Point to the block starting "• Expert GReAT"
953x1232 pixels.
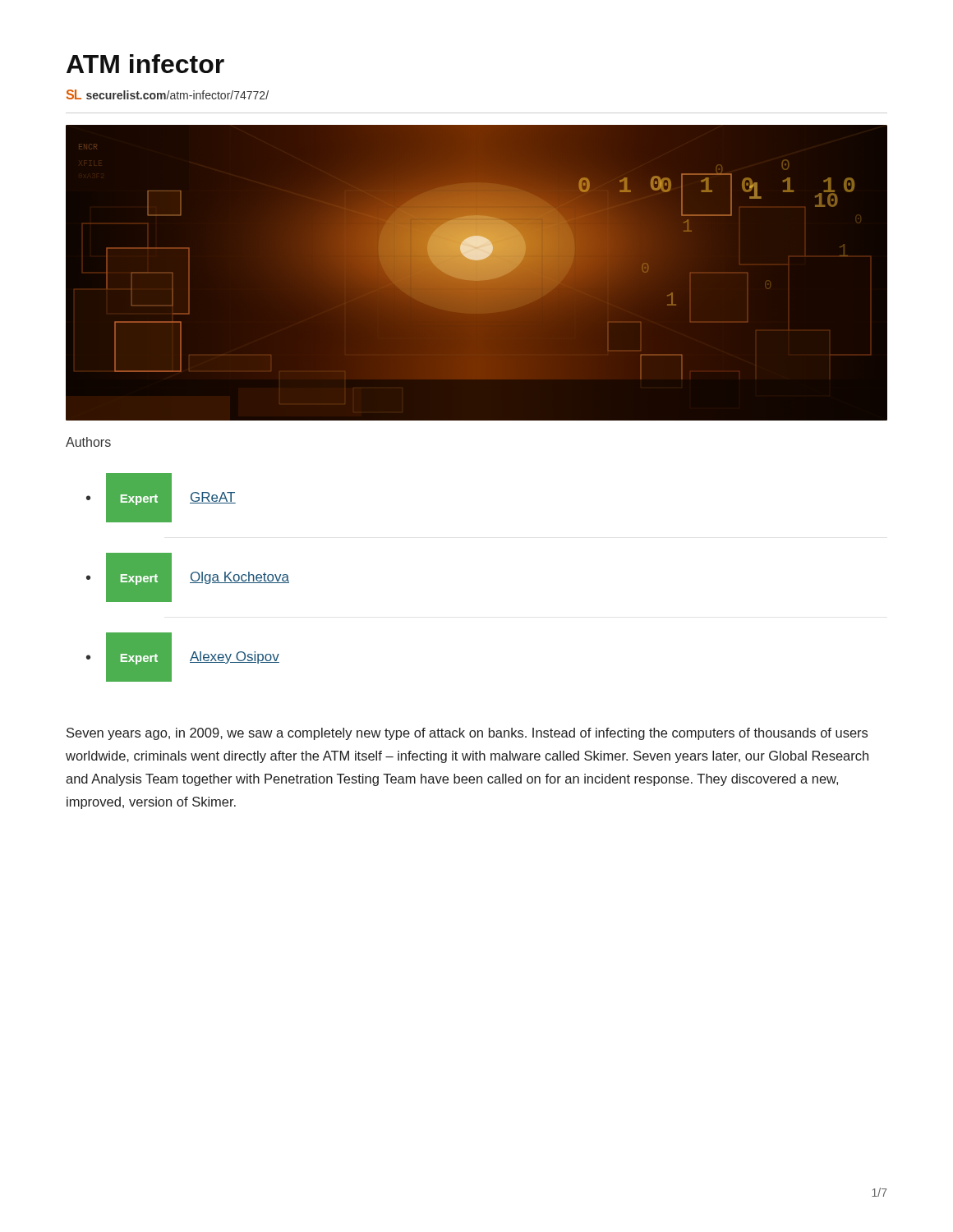coord(160,498)
